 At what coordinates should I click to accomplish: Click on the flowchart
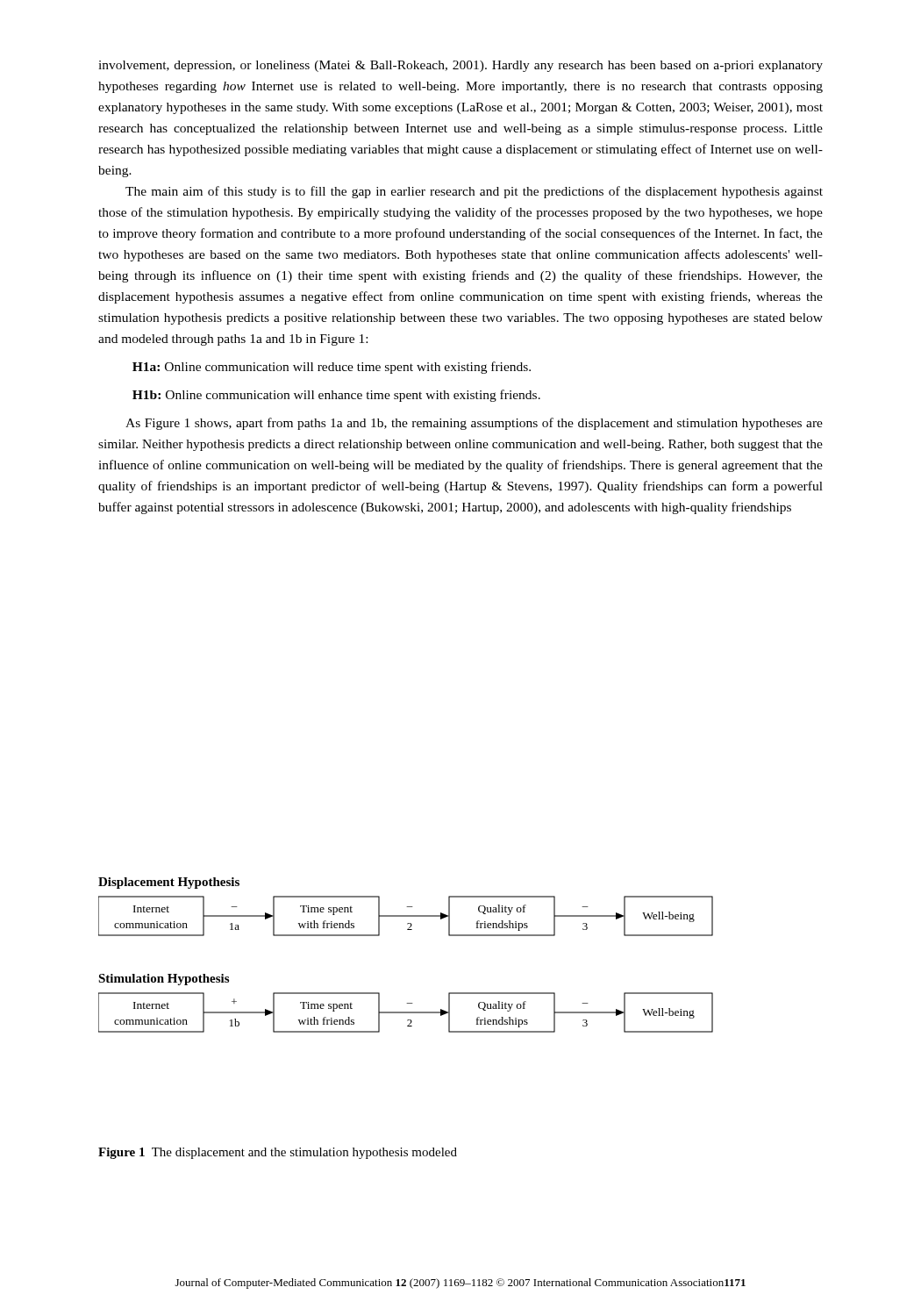[460, 1008]
